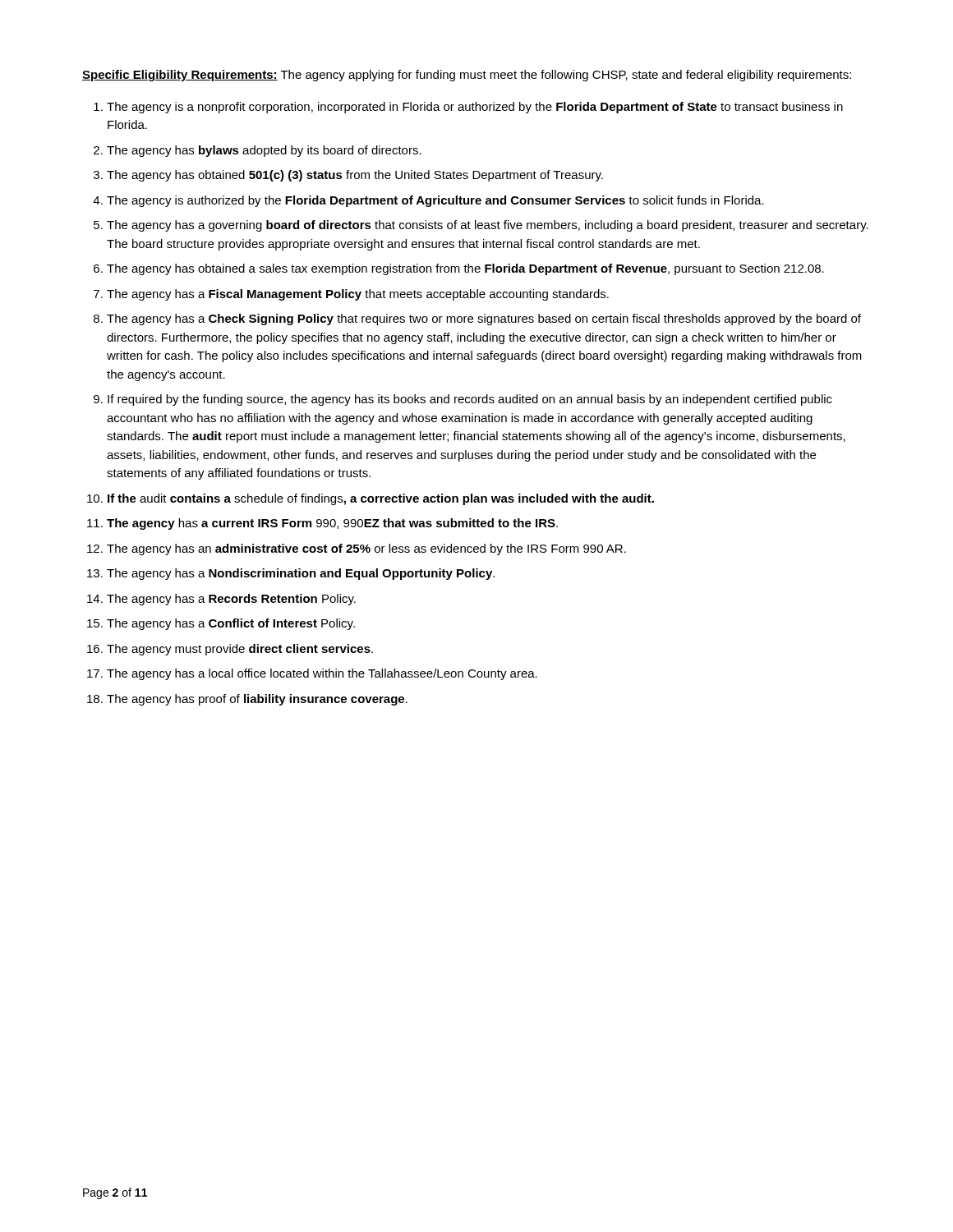This screenshot has width=953, height=1232.
Task: Find the list item containing "The agency has a Conflict of Interest Policy."
Action: point(231,623)
